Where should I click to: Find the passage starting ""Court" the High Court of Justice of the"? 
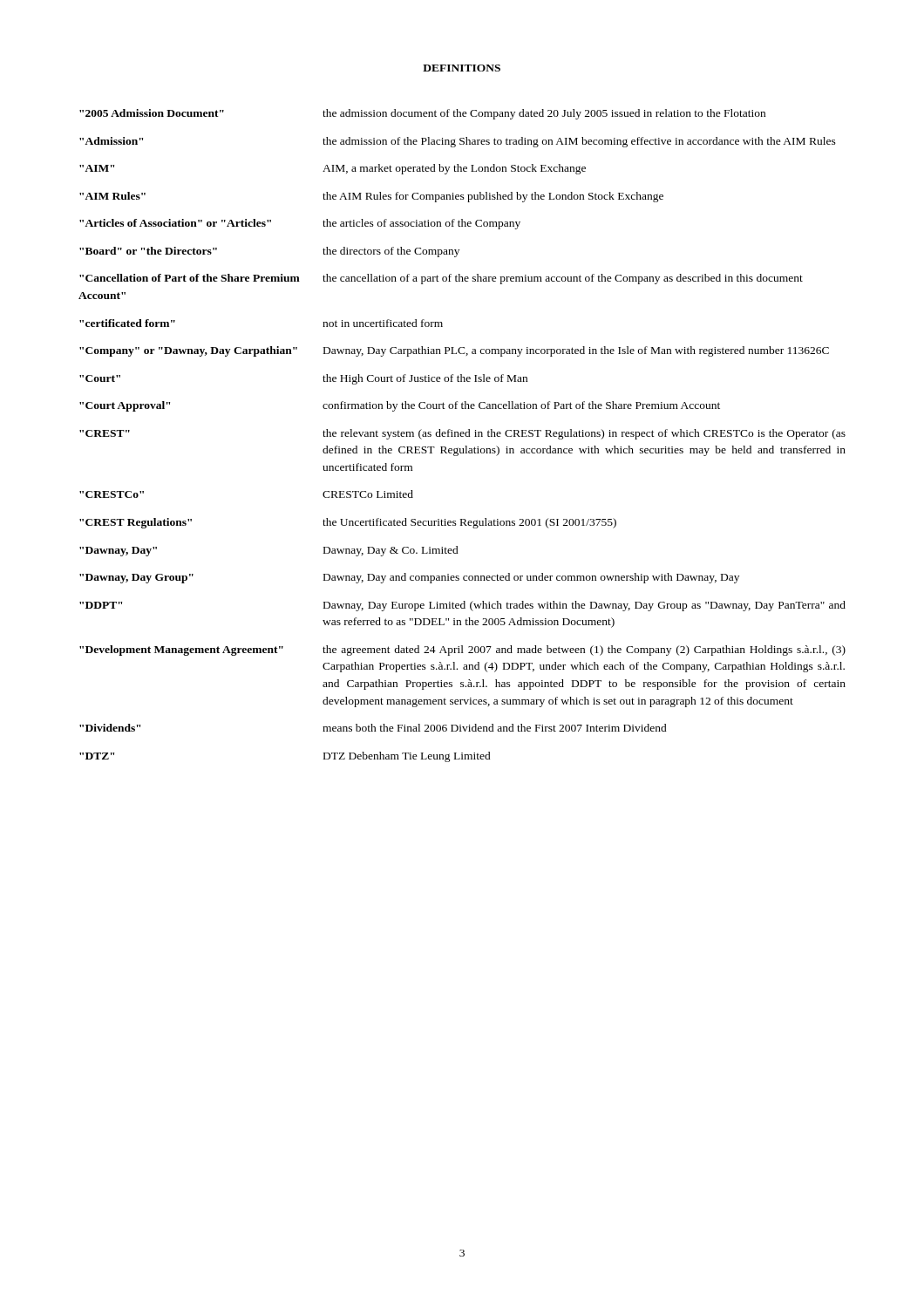click(462, 378)
